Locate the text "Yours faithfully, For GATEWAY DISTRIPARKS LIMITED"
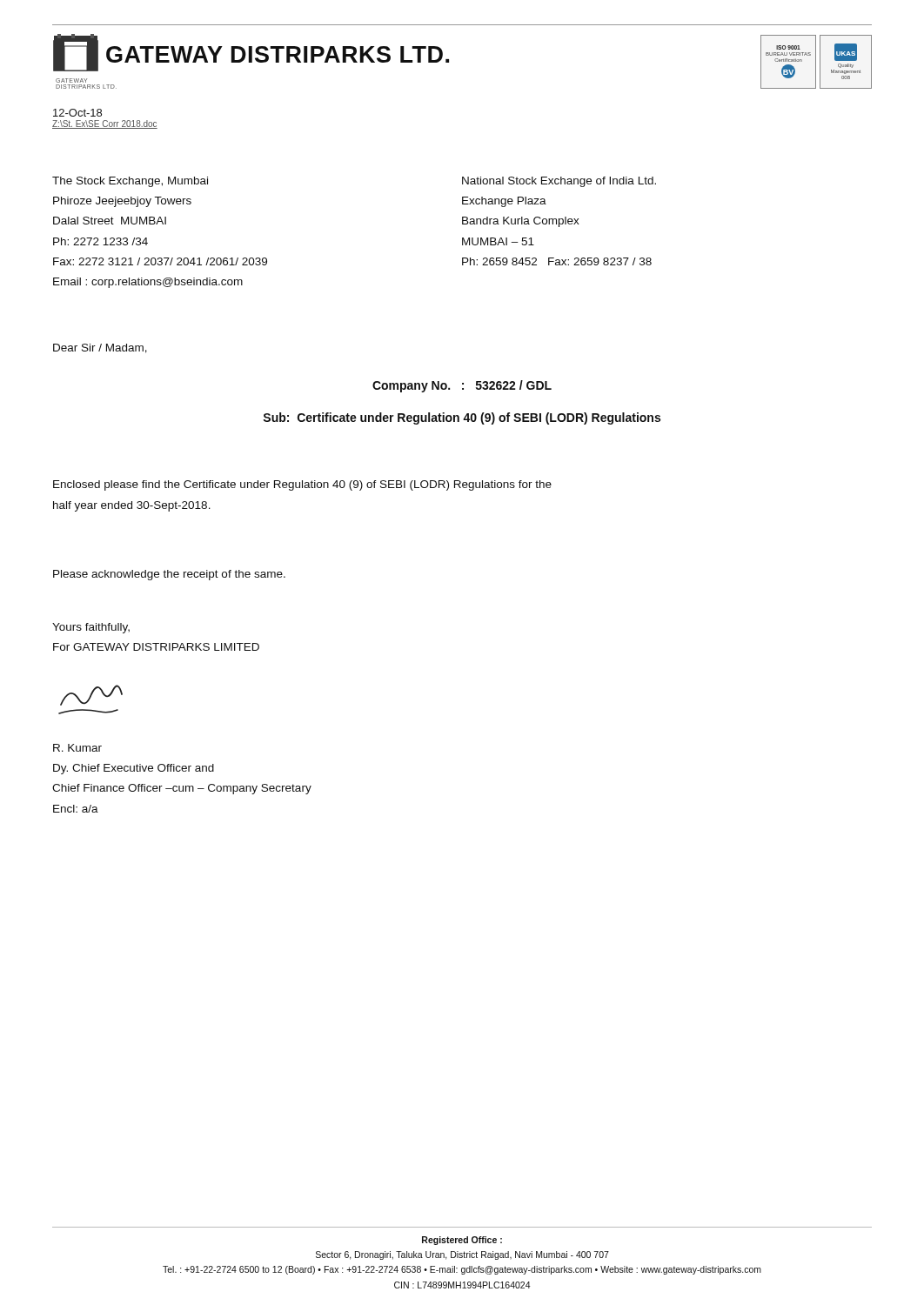 [156, 637]
